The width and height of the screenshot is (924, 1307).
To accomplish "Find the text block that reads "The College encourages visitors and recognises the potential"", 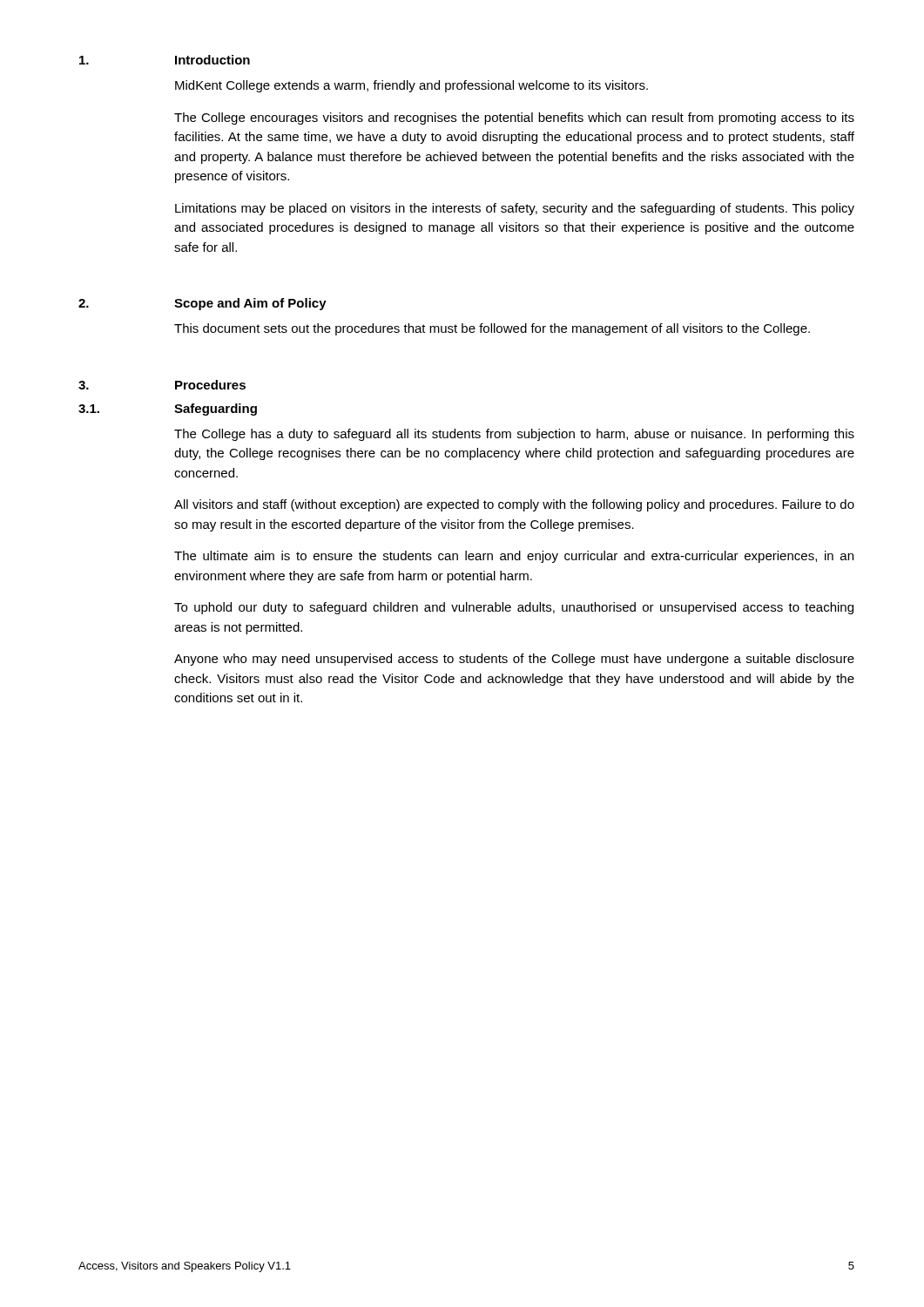I will (514, 146).
